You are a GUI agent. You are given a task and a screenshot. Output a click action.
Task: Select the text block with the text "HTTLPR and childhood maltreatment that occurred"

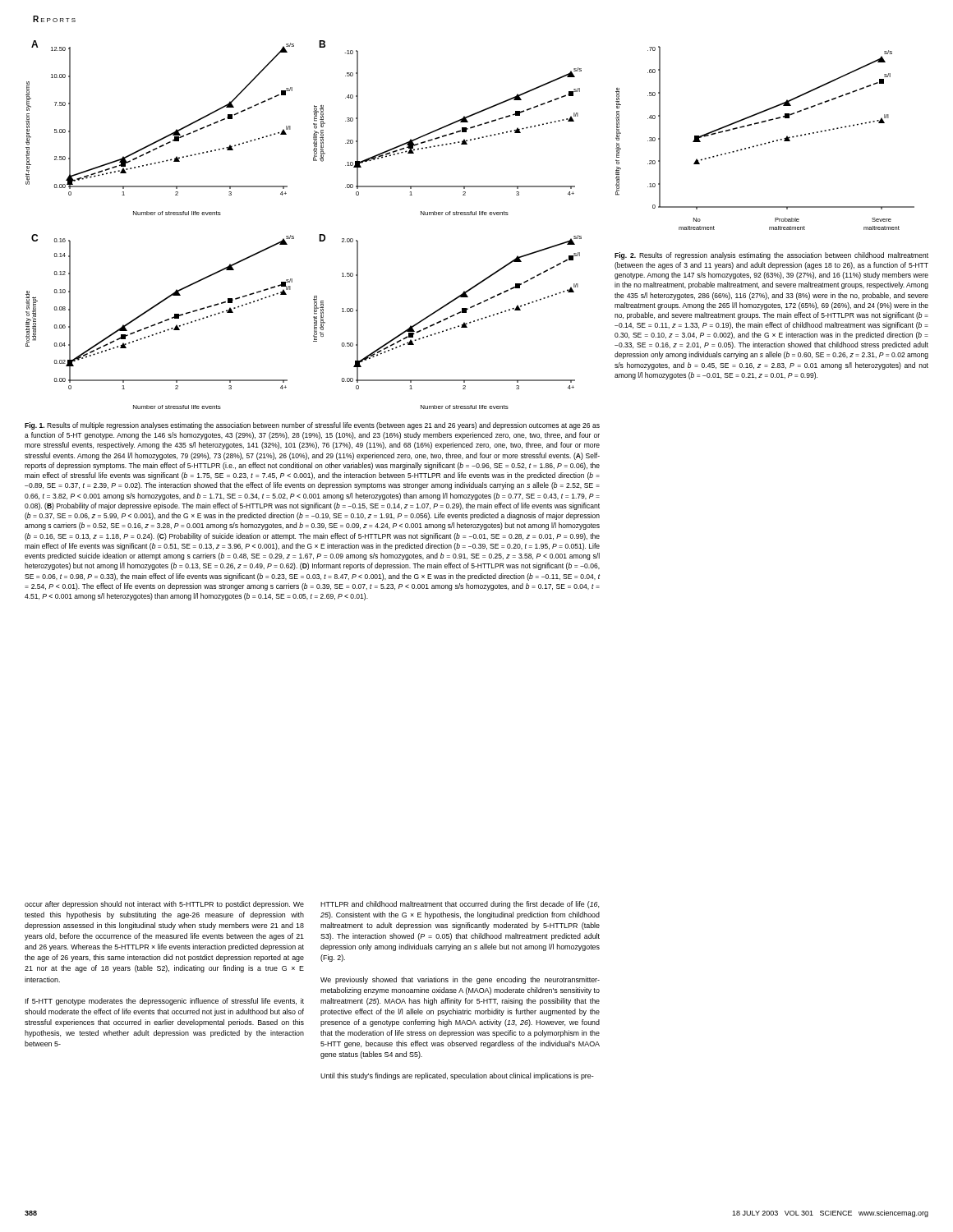[460, 990]
